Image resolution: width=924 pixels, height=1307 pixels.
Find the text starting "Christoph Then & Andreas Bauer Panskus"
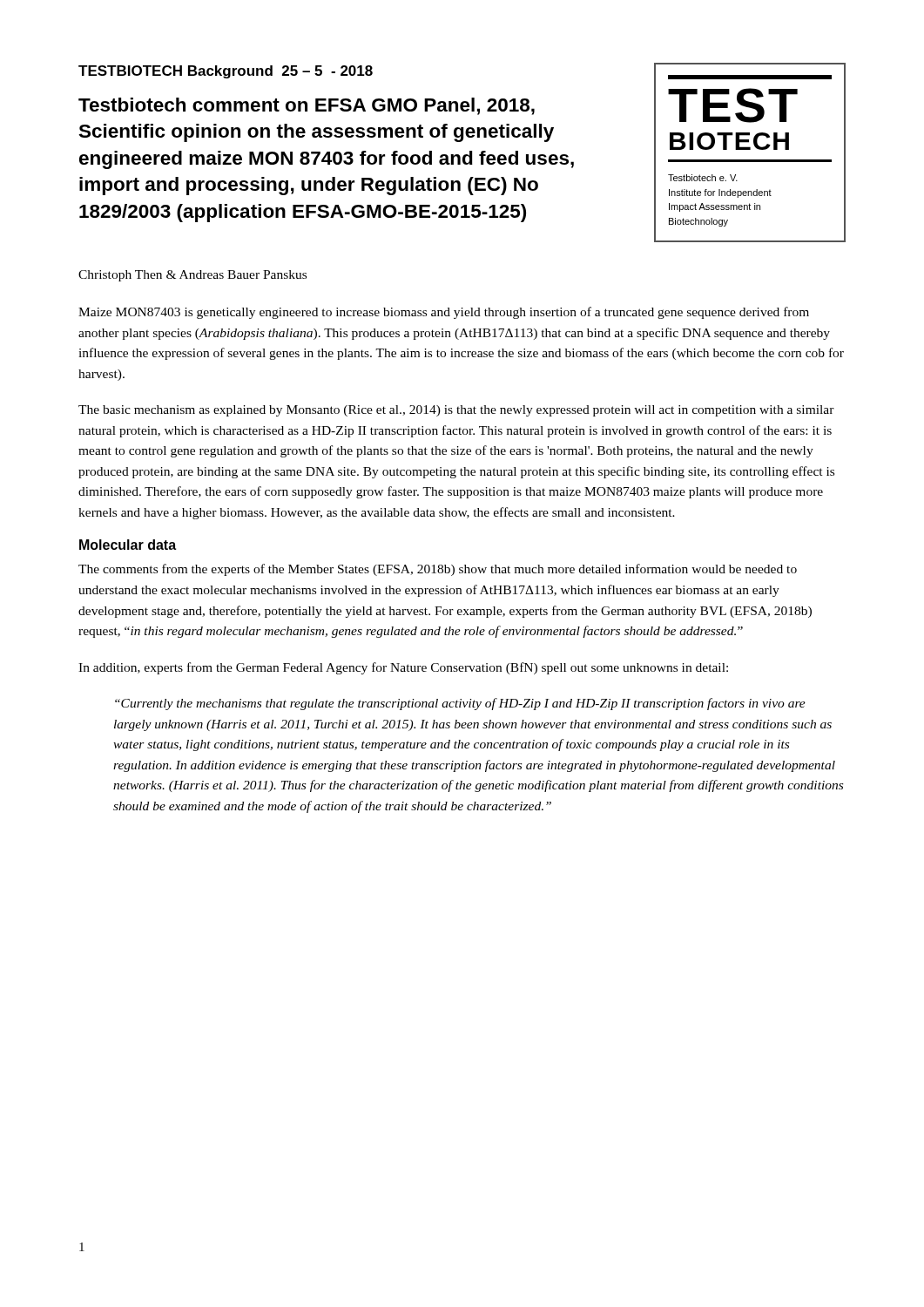[x=193, y=274]
